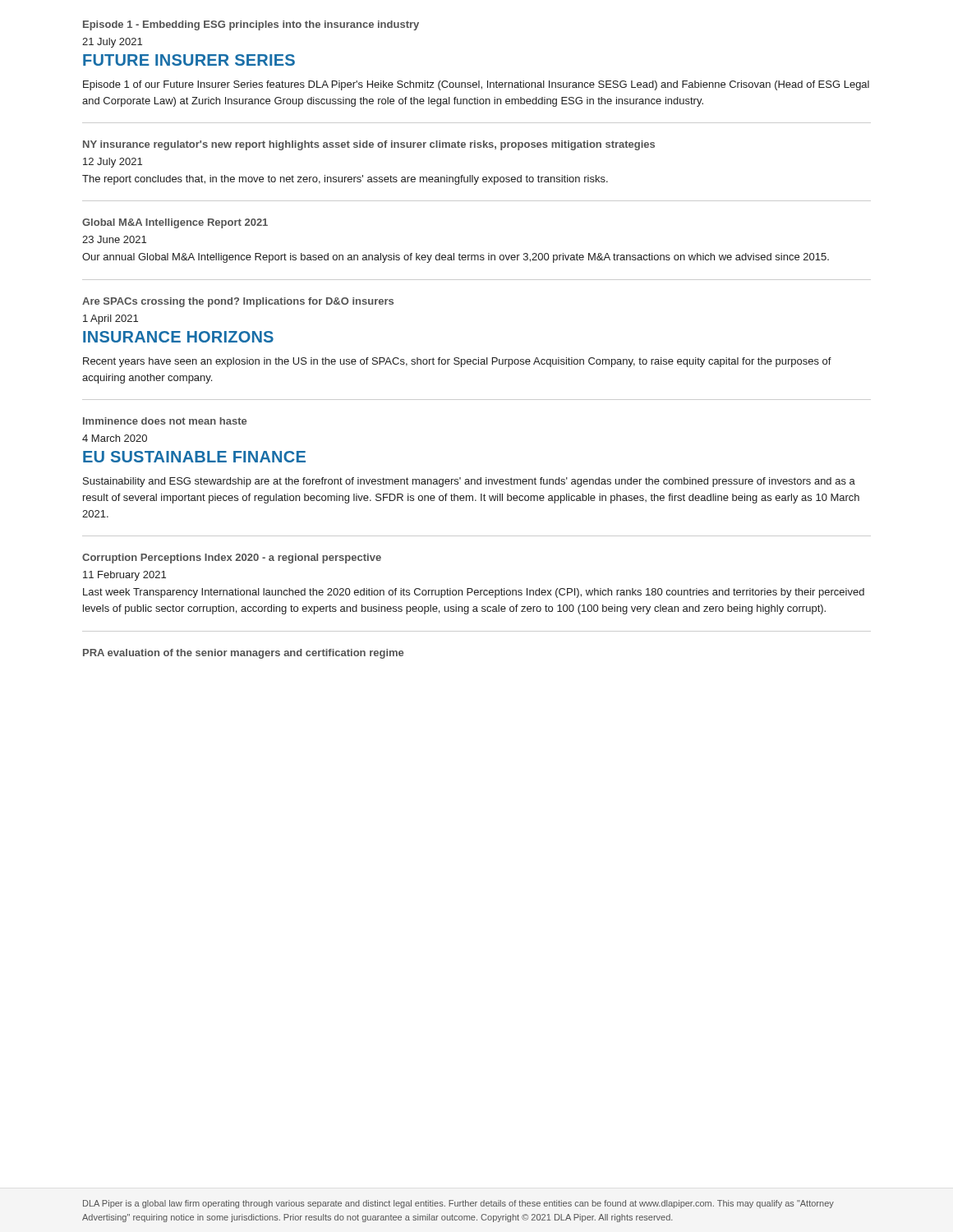953x1232 pixels.
Task: Click the section header that begins "Are SPACs crossing the pond?"
Action: tap(238, 302)
